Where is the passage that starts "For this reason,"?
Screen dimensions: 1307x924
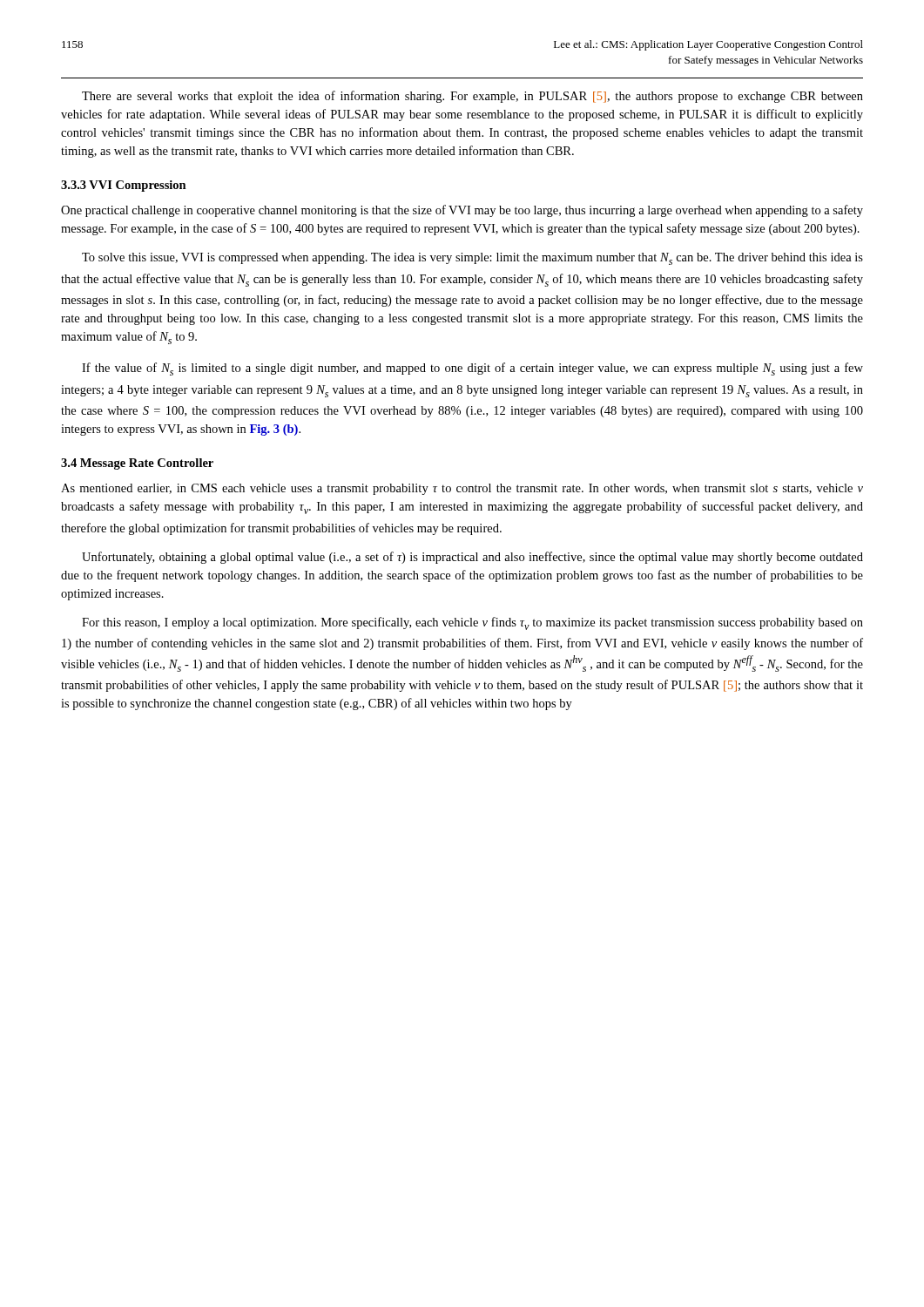point(462,663)
